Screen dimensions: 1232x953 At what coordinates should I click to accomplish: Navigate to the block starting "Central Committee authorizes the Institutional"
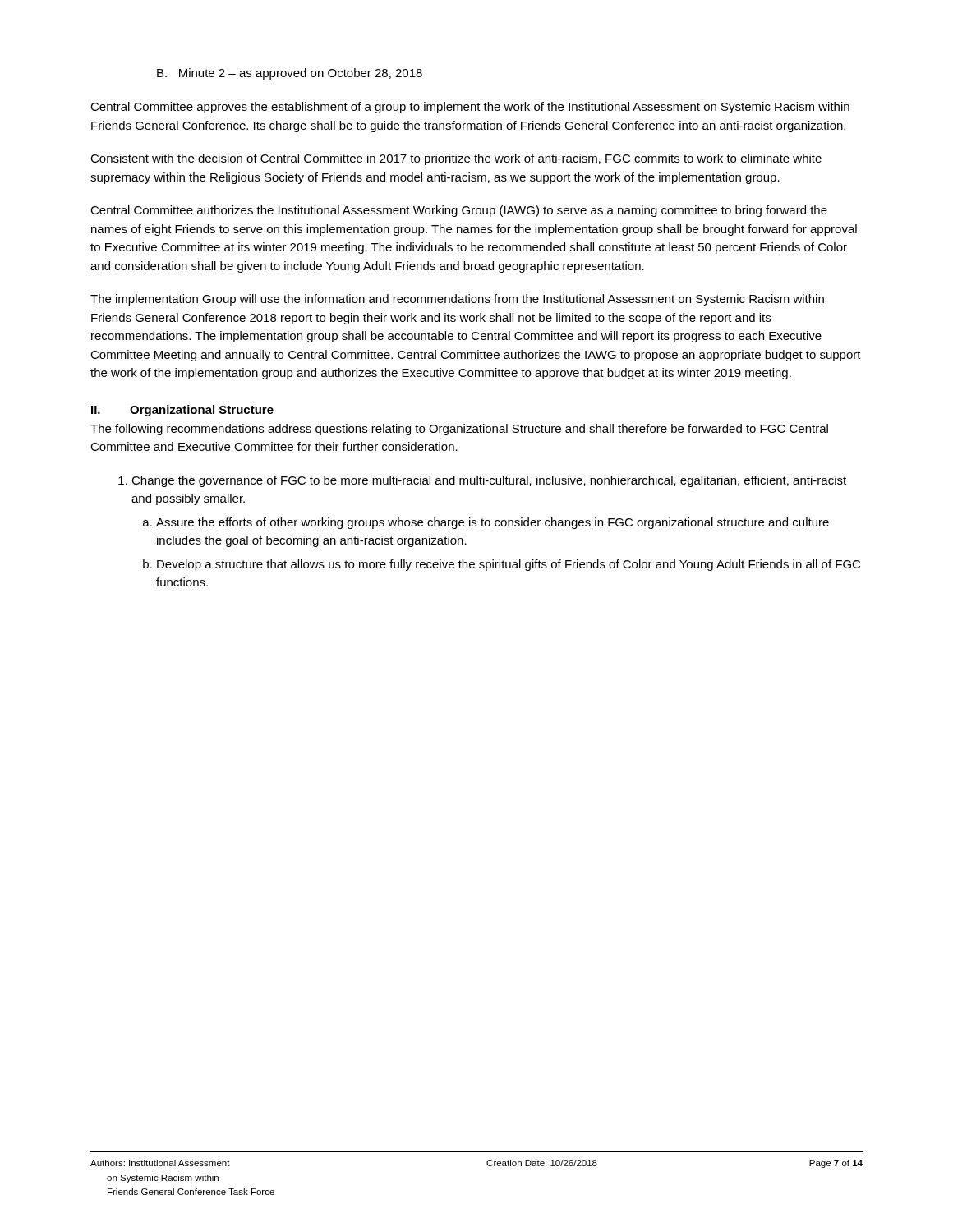click(474, 238)
